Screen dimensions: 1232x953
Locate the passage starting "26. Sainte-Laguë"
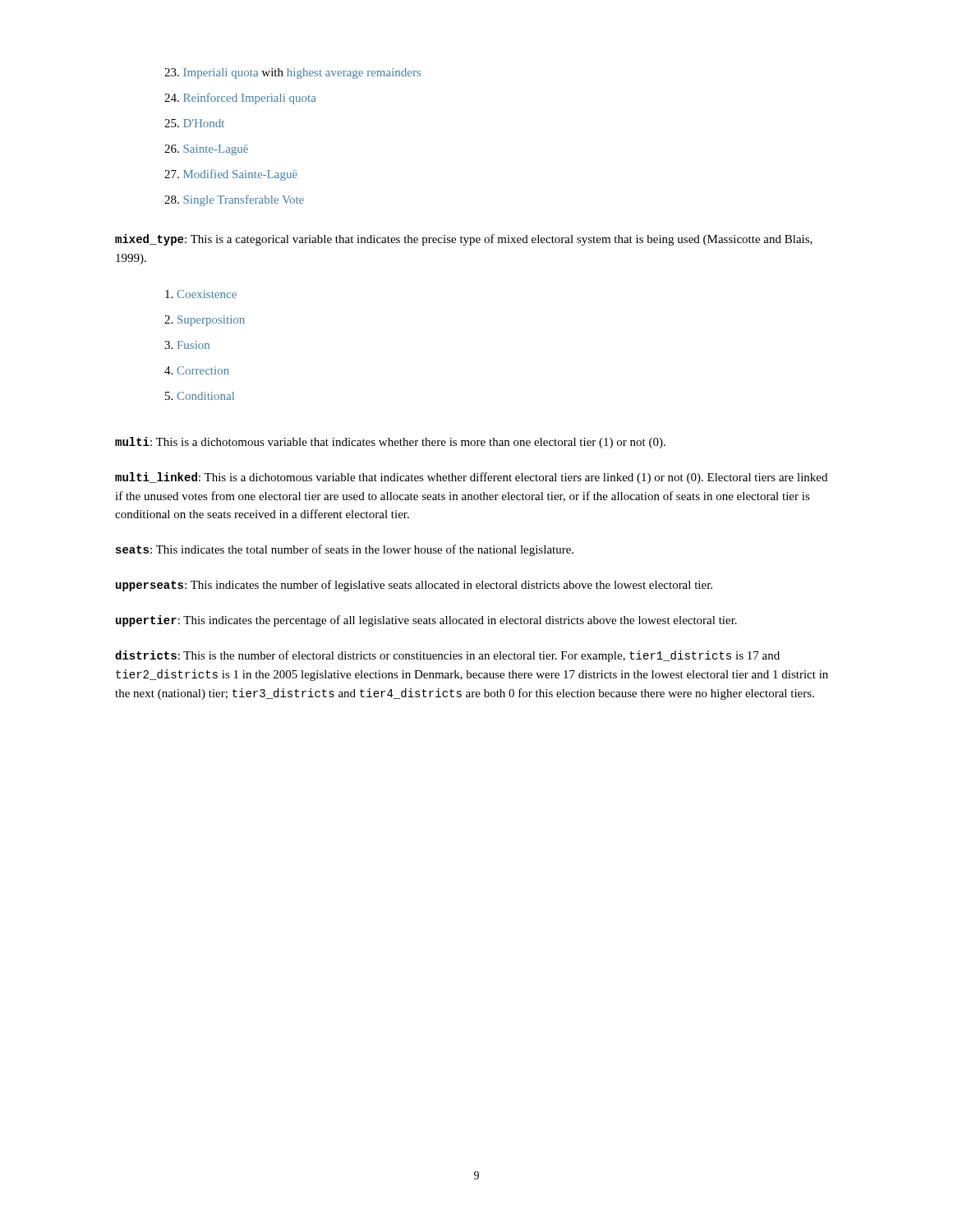206,149
